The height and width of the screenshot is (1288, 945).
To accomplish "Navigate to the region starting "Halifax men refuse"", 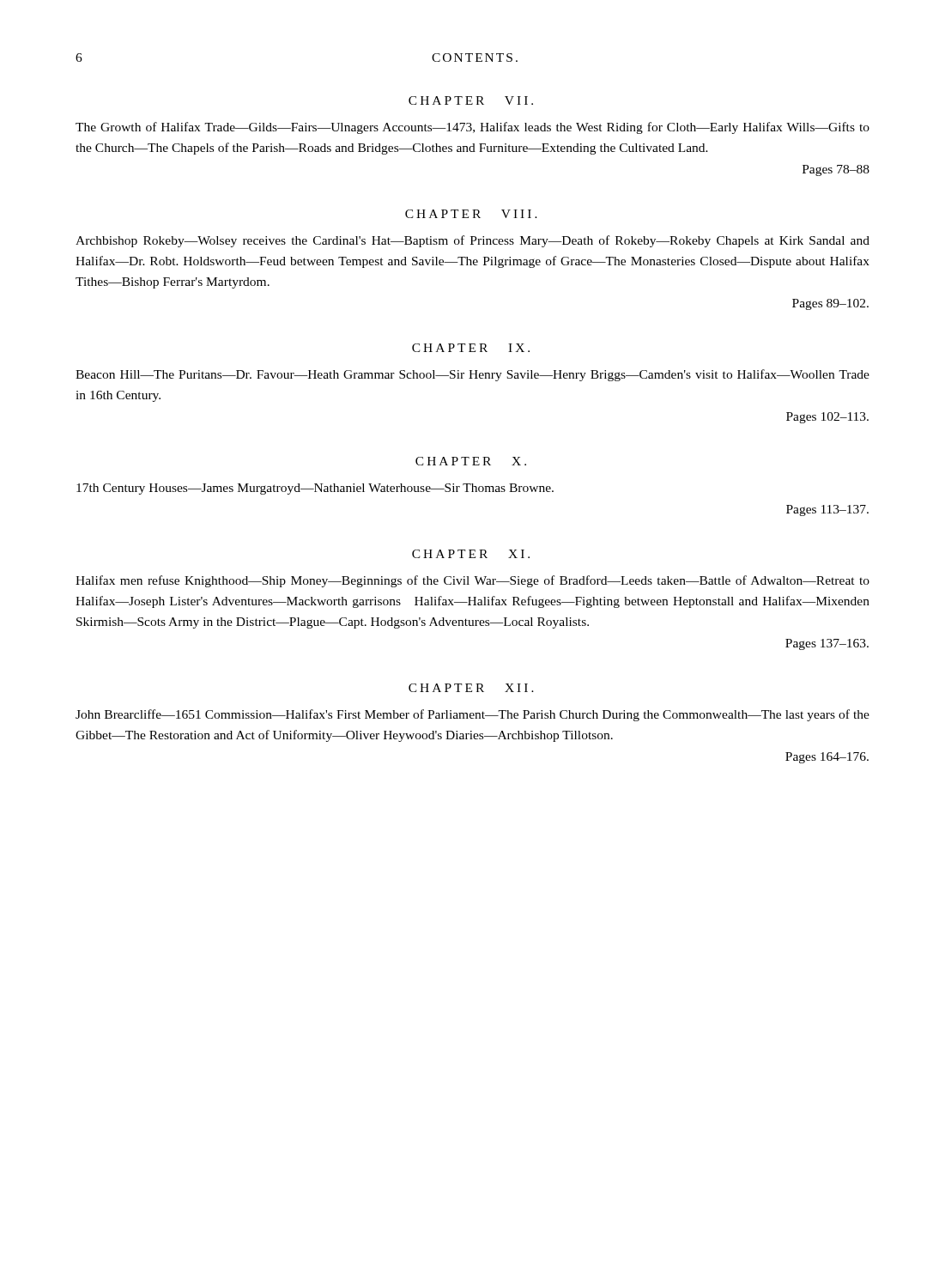I will (x=472, y=601).
